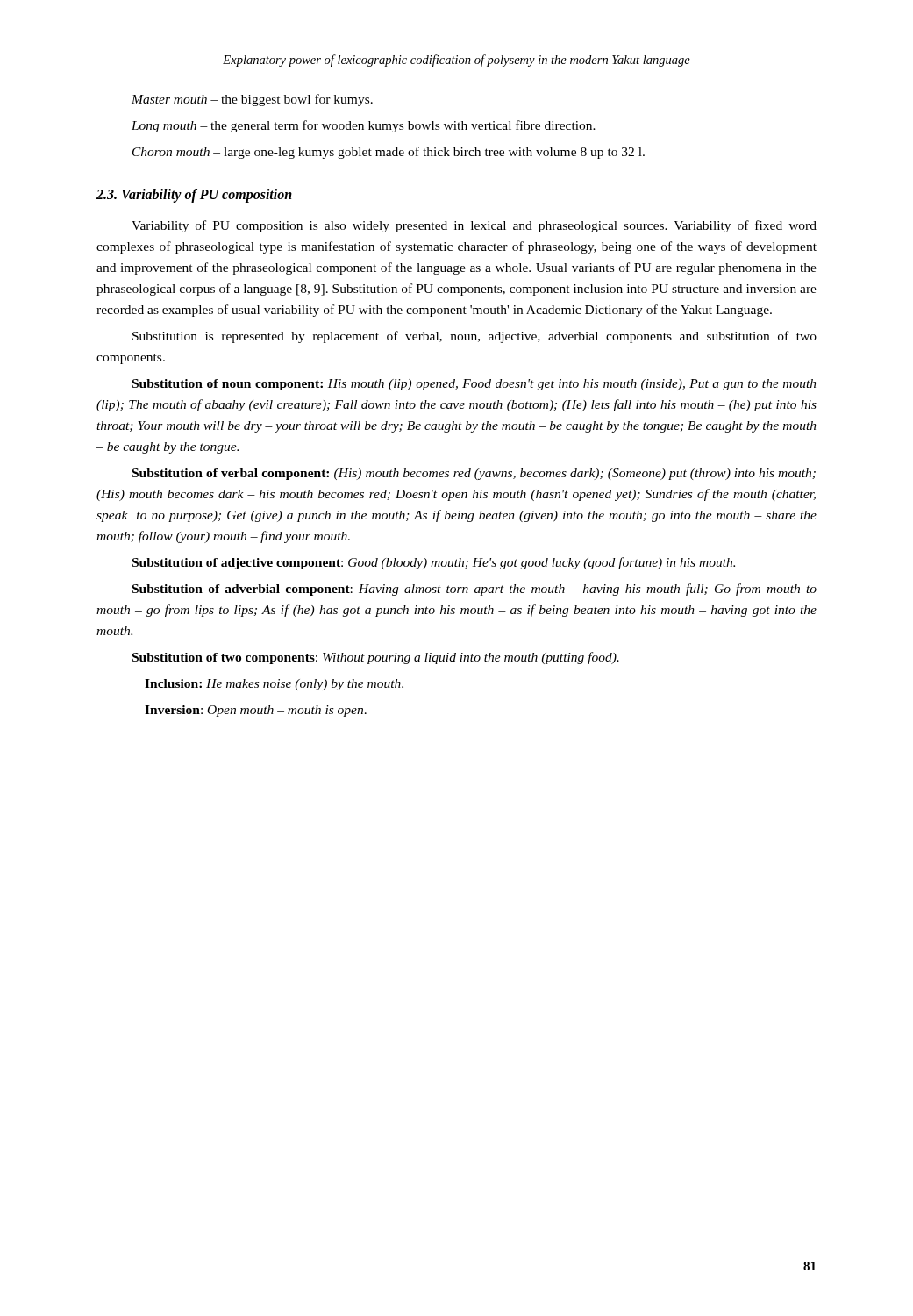Click the passage that begins "Master mouth – the biggest bowl for"
913x1316 pixels.
(252, 100)
